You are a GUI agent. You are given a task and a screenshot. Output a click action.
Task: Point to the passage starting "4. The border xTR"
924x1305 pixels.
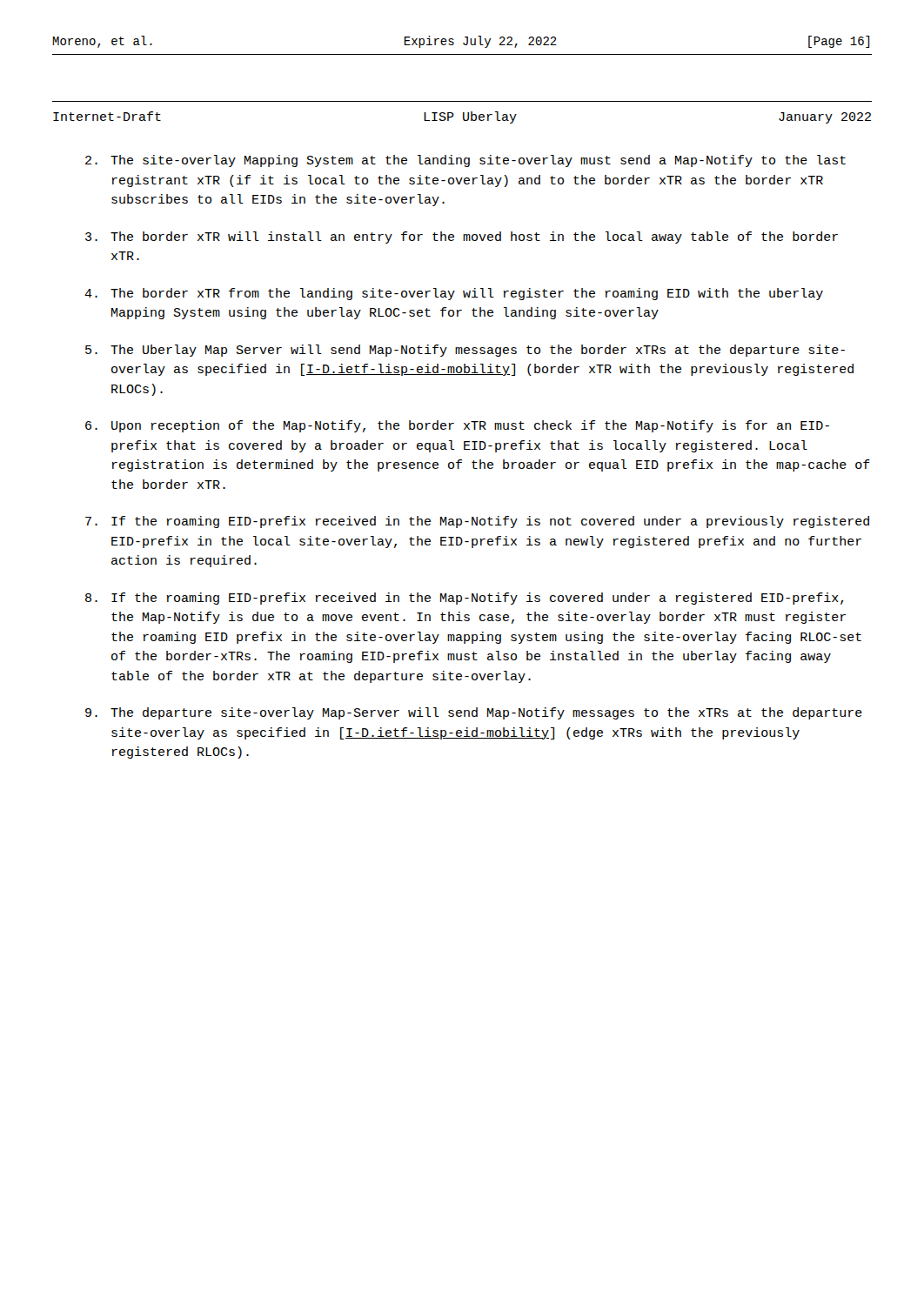462,304
